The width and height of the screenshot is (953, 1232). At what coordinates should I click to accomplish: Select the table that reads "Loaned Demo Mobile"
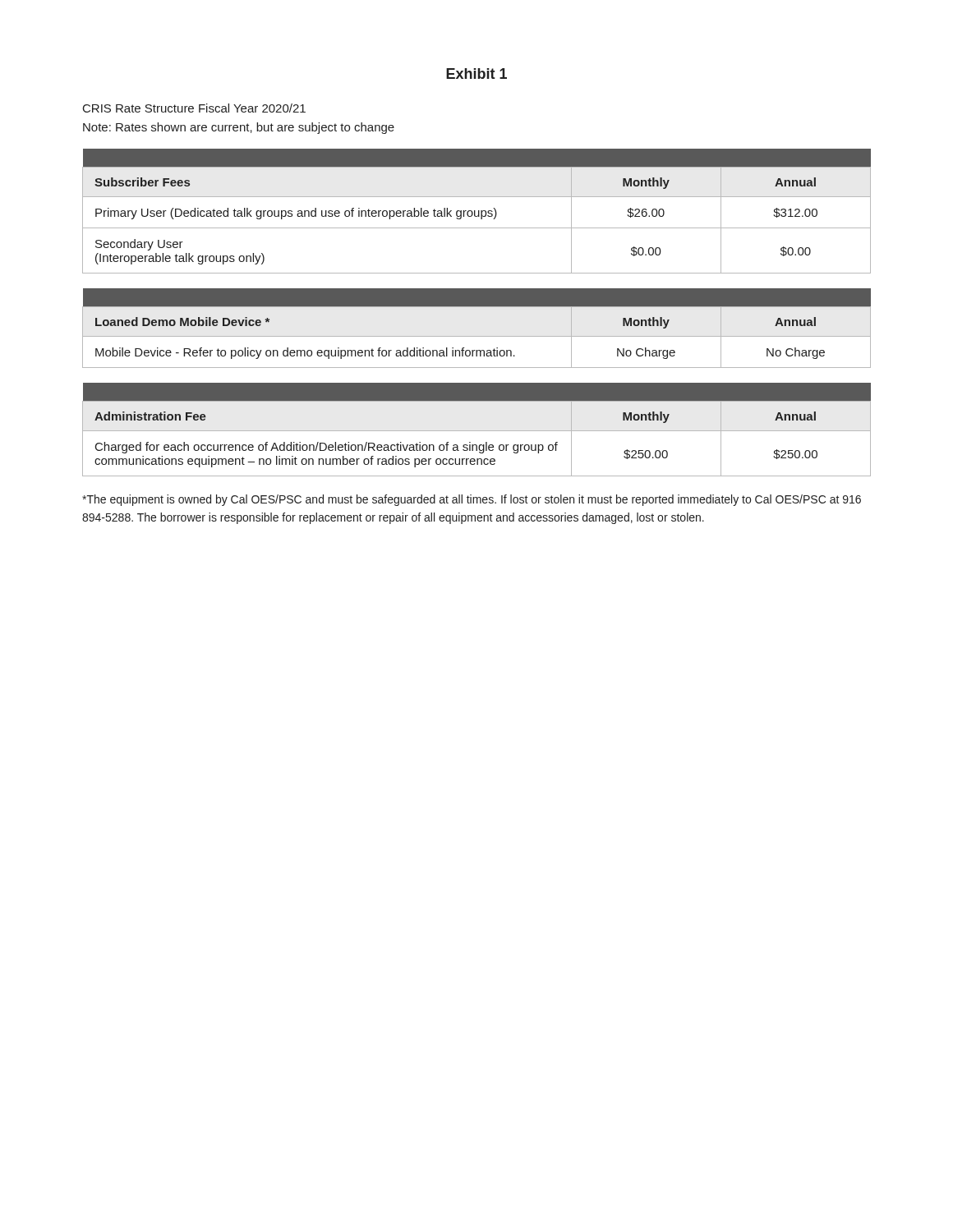pyautogui.click(x=476, y=328)
